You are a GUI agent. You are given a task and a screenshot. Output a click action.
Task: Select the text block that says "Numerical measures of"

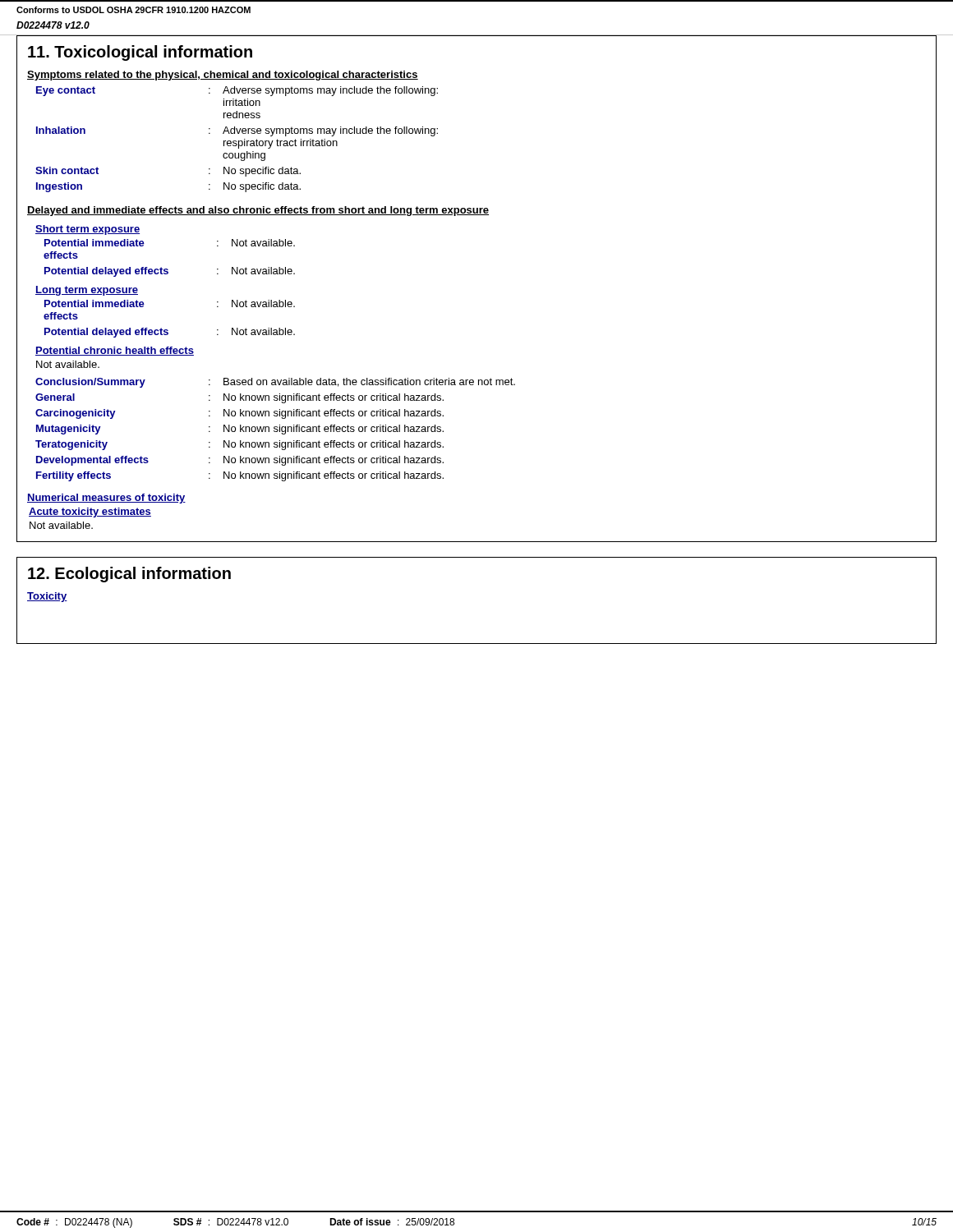106,497
